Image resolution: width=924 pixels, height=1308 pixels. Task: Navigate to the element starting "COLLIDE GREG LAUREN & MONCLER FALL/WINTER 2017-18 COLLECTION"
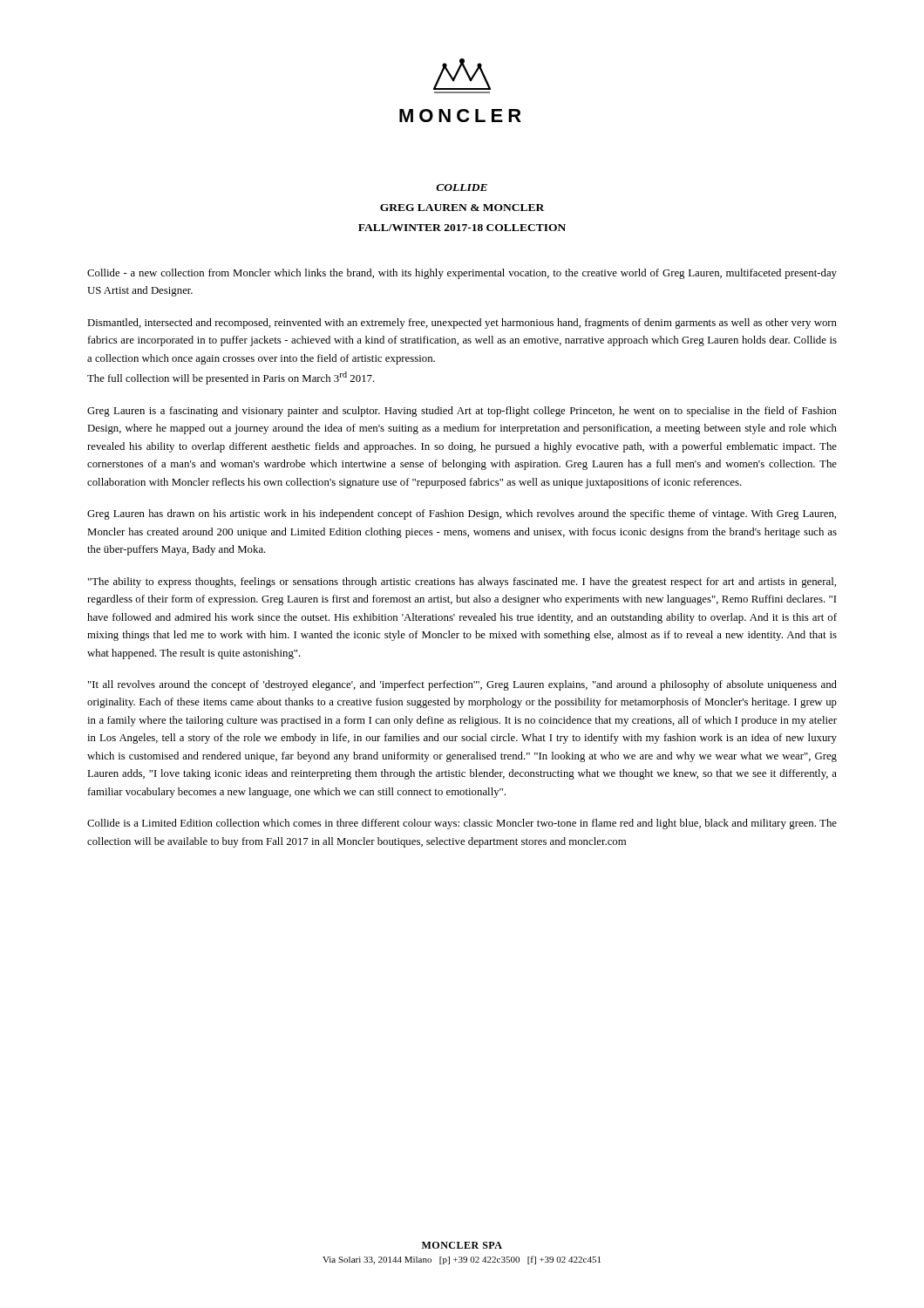[x=462, y=208]
